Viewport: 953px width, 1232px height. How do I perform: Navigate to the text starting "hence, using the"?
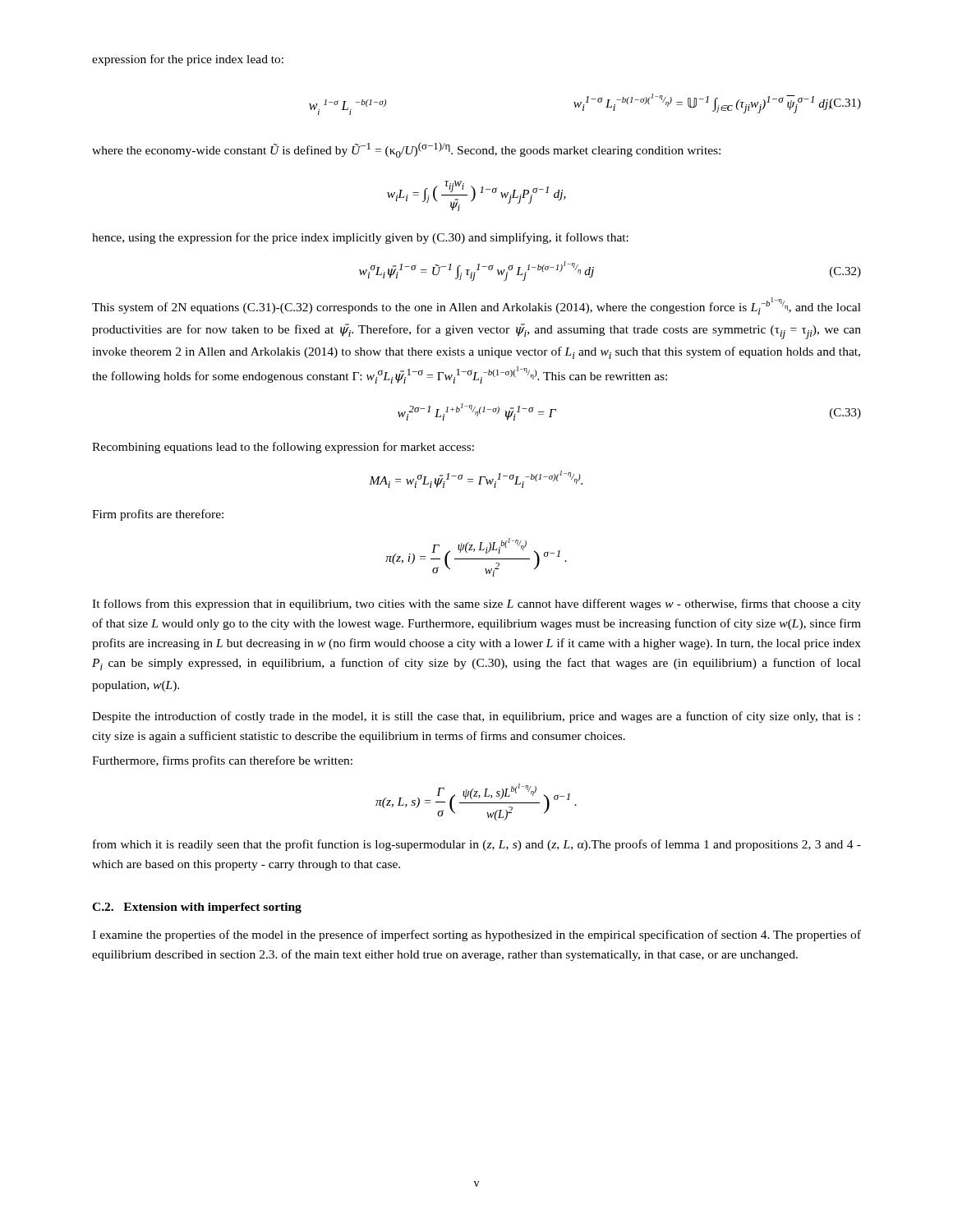[361, 237]
